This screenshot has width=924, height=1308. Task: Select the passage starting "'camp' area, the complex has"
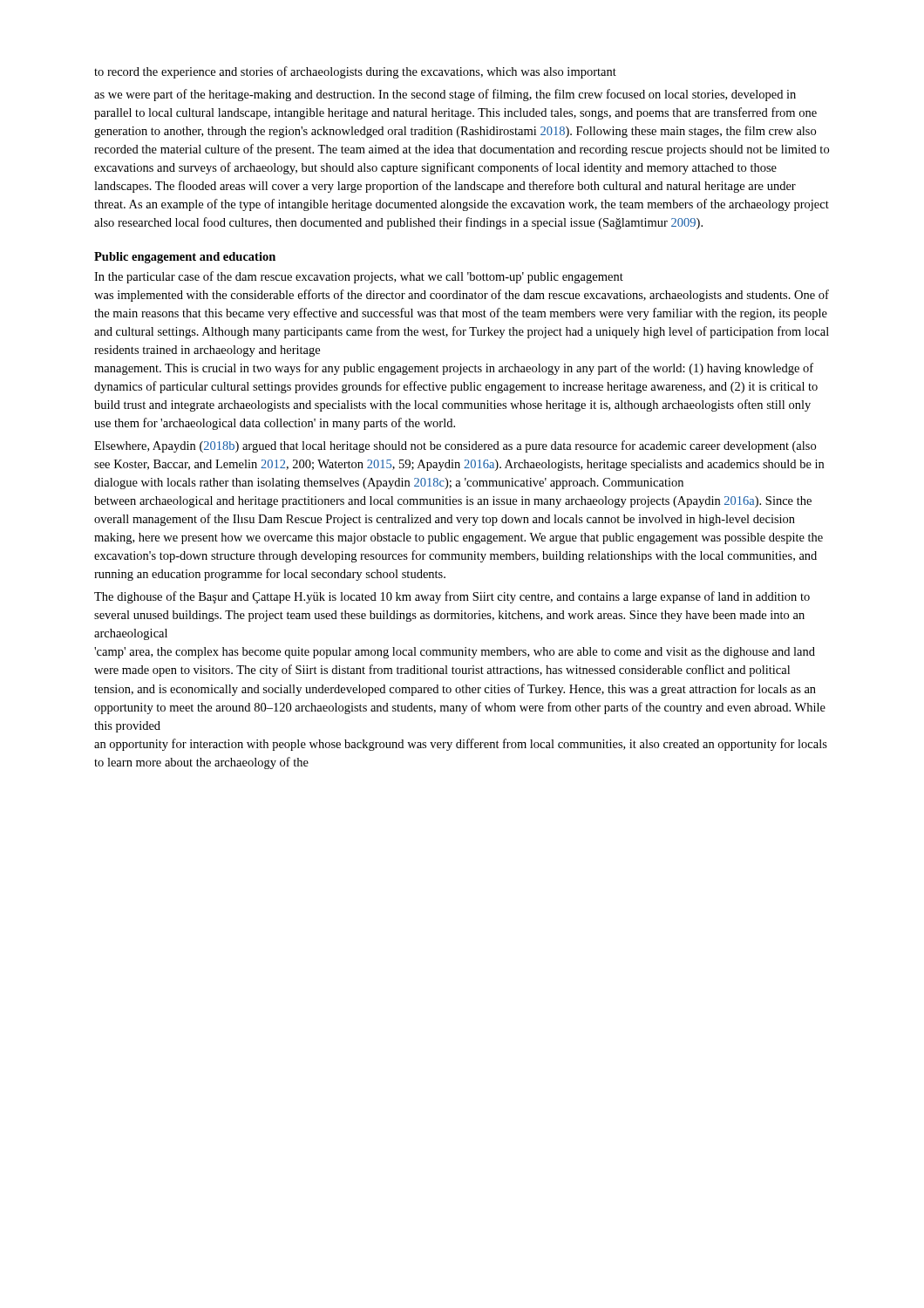tap(460, 688)
